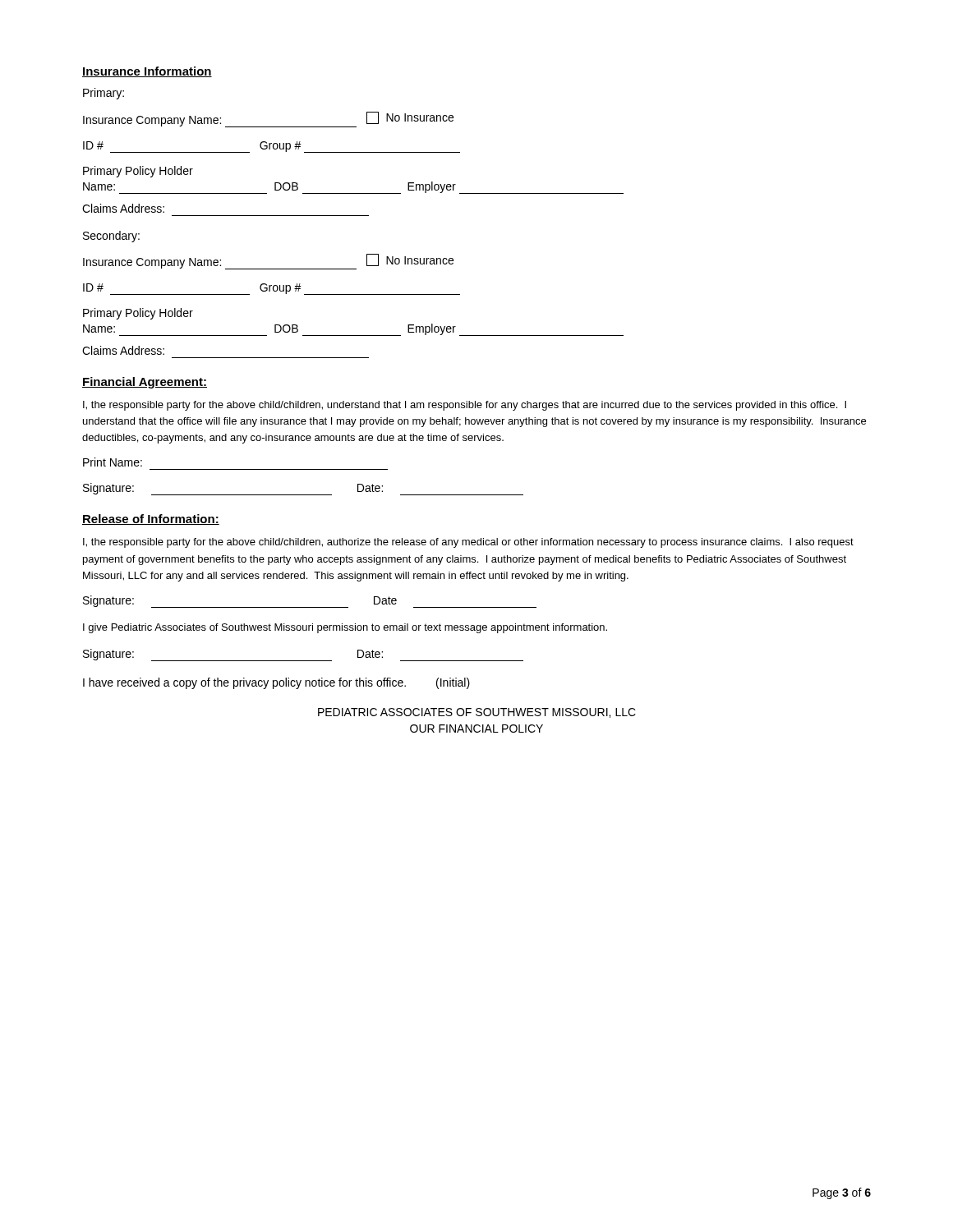This screenshot has height=1232, width=953.
Task: Click where it says "Release of Information:"
Action: point(151,519)
